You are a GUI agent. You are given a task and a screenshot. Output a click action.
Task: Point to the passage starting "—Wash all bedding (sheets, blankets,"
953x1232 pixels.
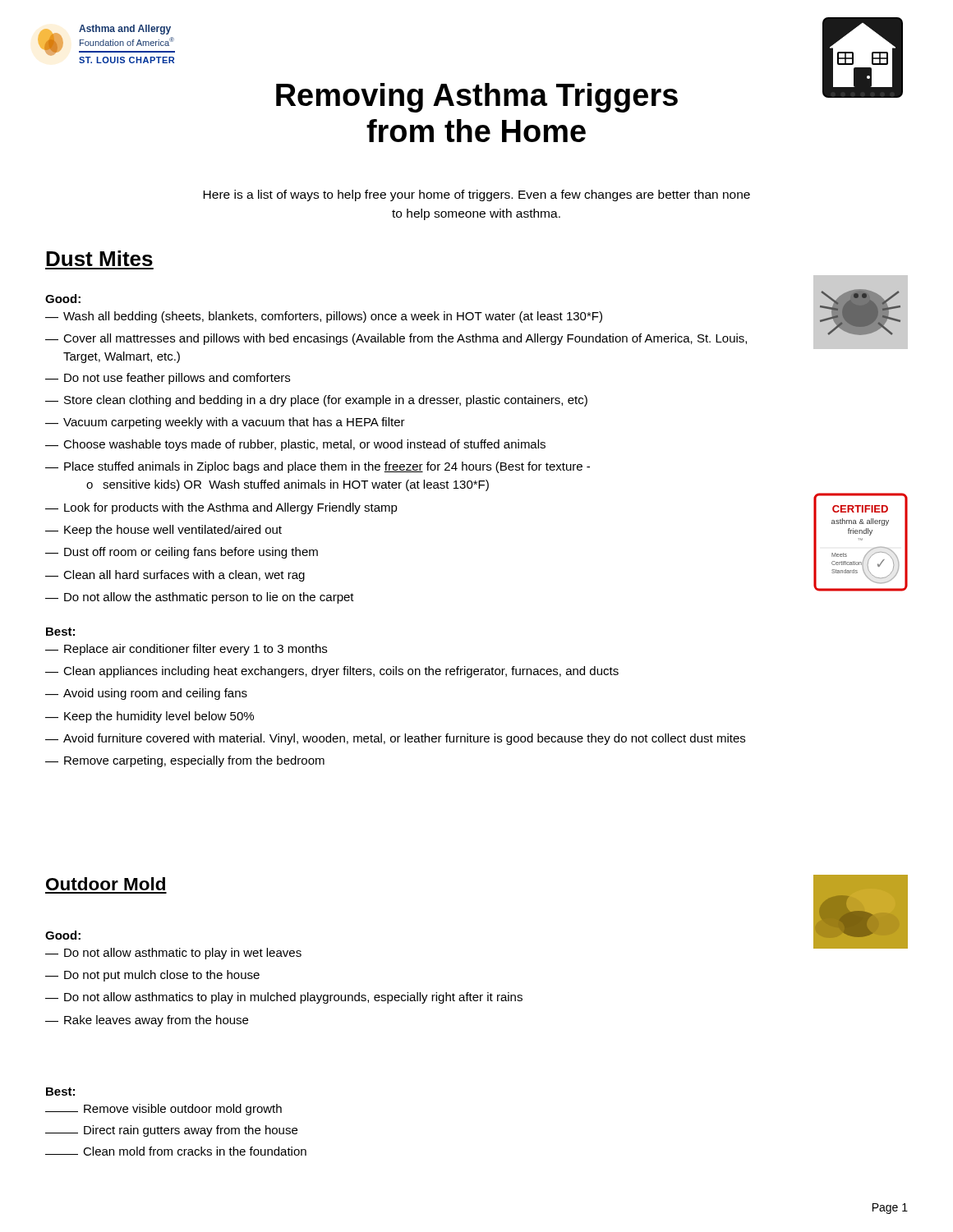[417, 317]
